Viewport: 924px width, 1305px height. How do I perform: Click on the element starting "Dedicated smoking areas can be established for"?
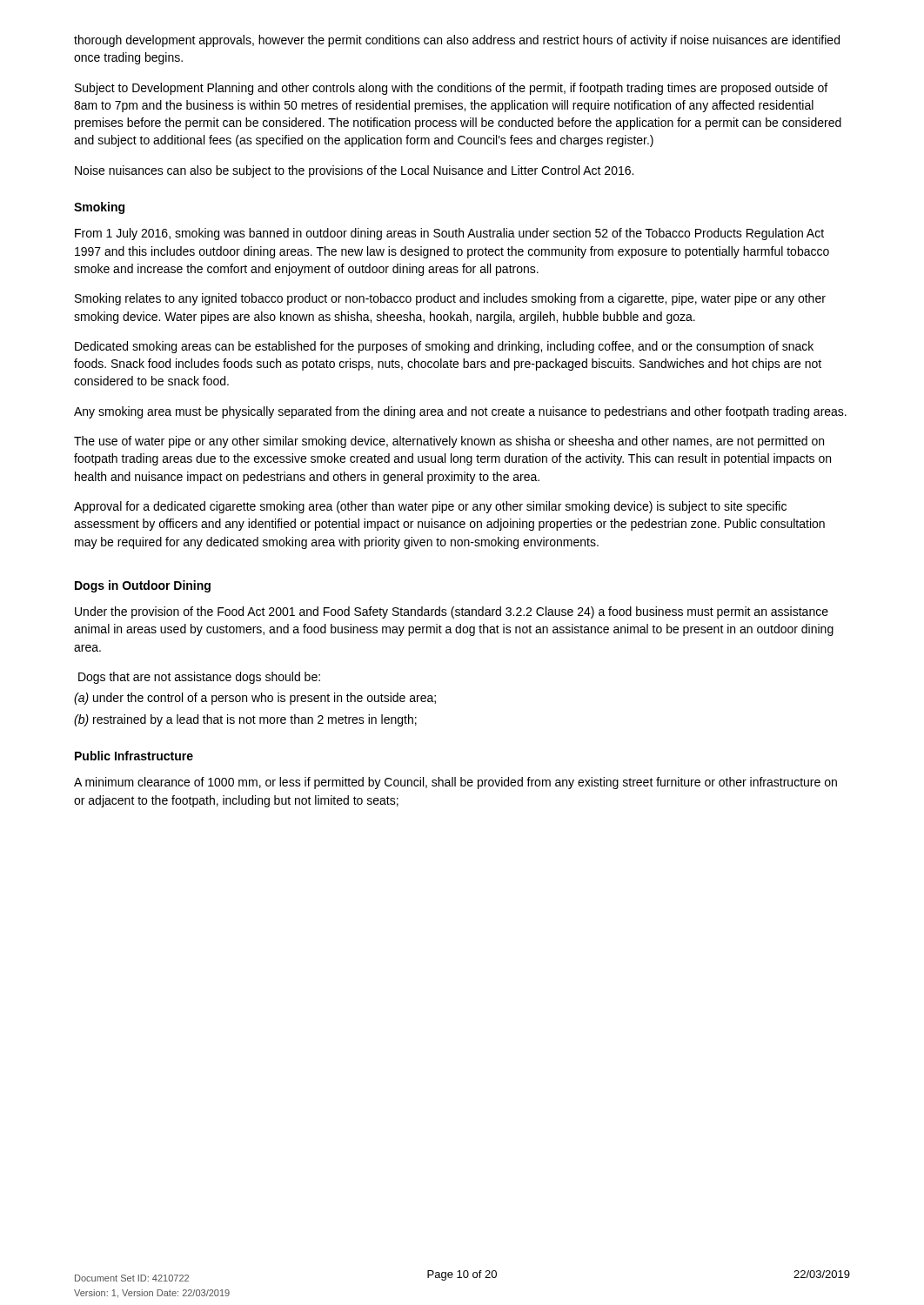tap(448, 364)
